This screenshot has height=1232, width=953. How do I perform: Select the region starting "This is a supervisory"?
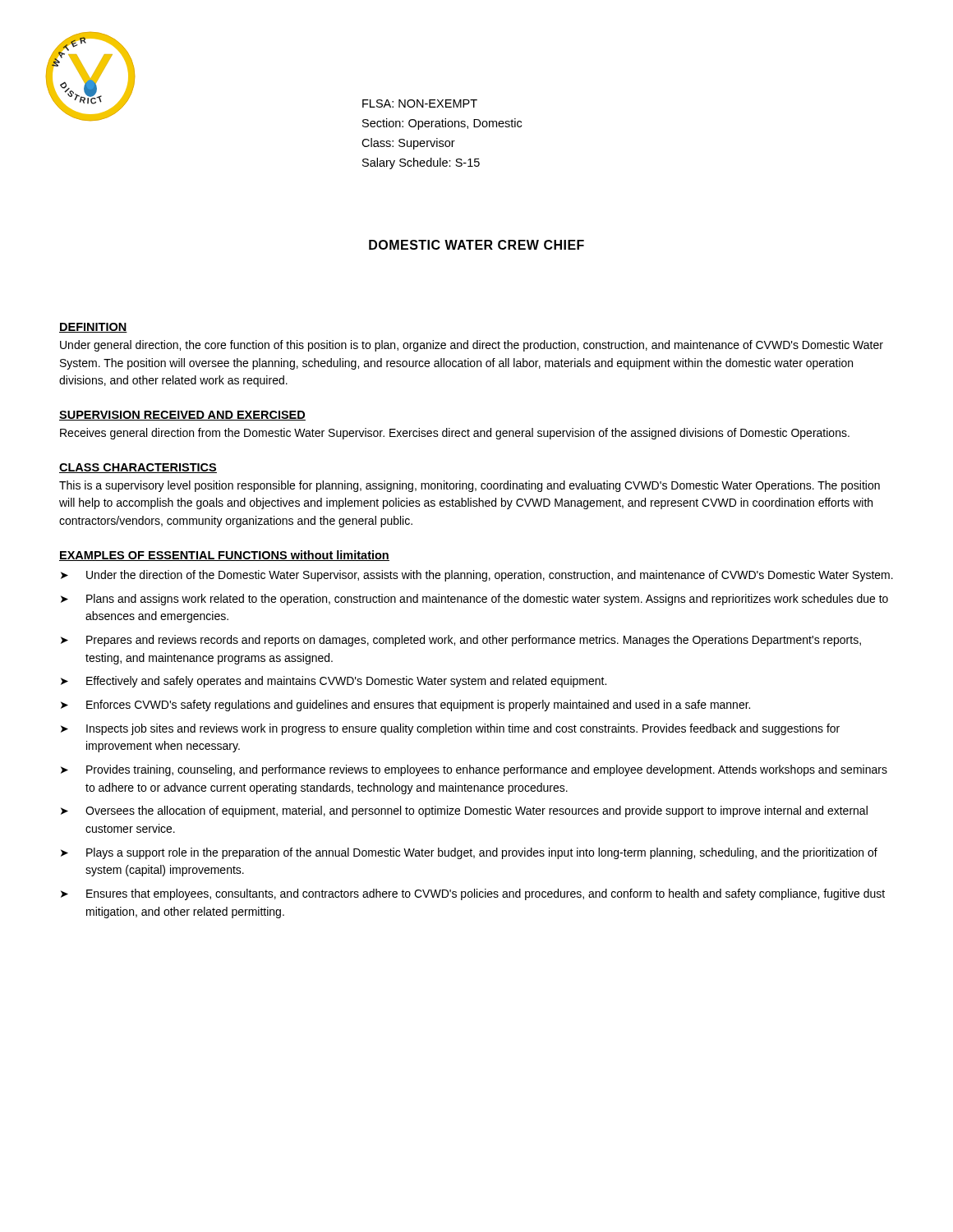coord(470,503)
